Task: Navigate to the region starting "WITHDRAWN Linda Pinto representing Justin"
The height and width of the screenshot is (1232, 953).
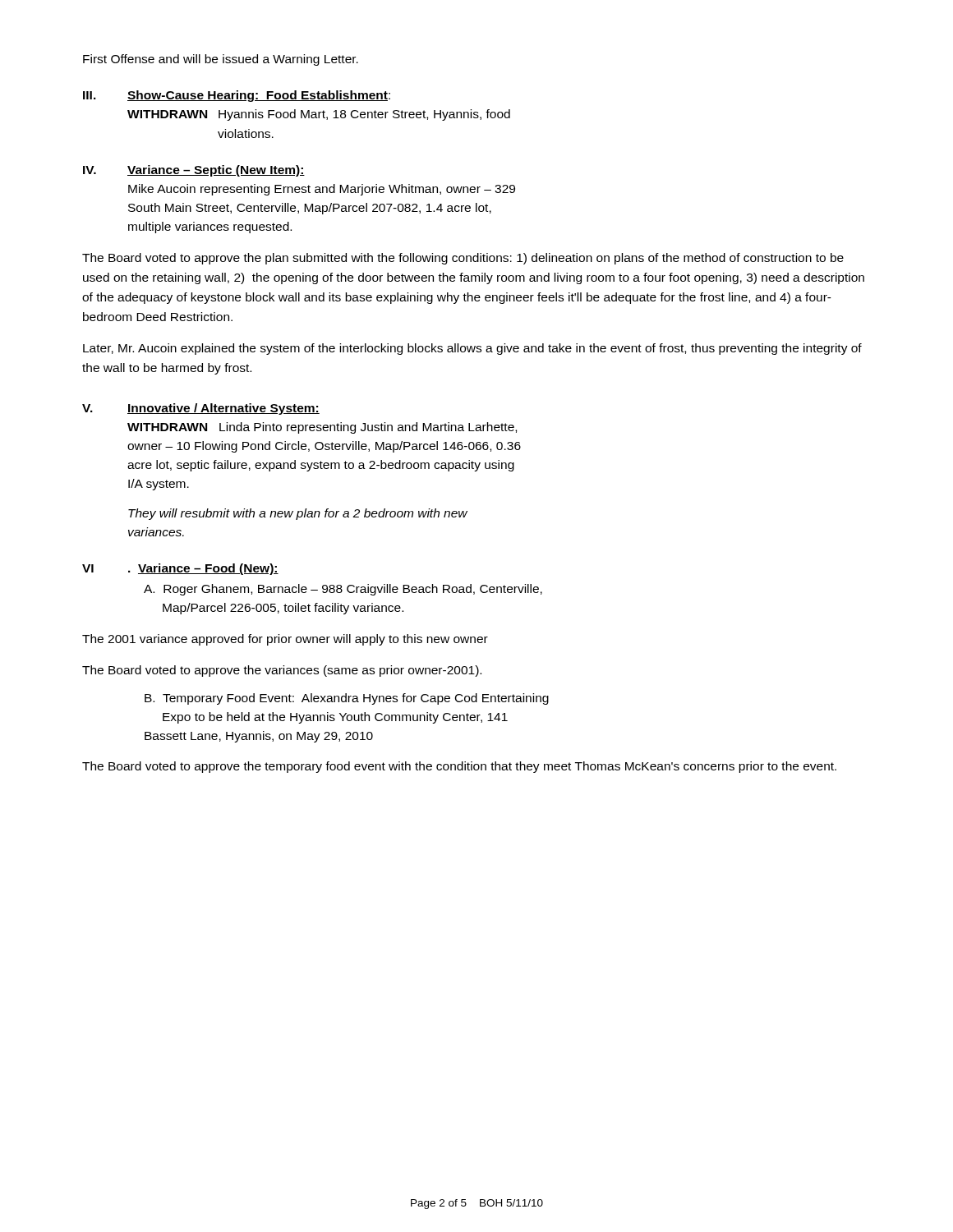Action: 324,455
